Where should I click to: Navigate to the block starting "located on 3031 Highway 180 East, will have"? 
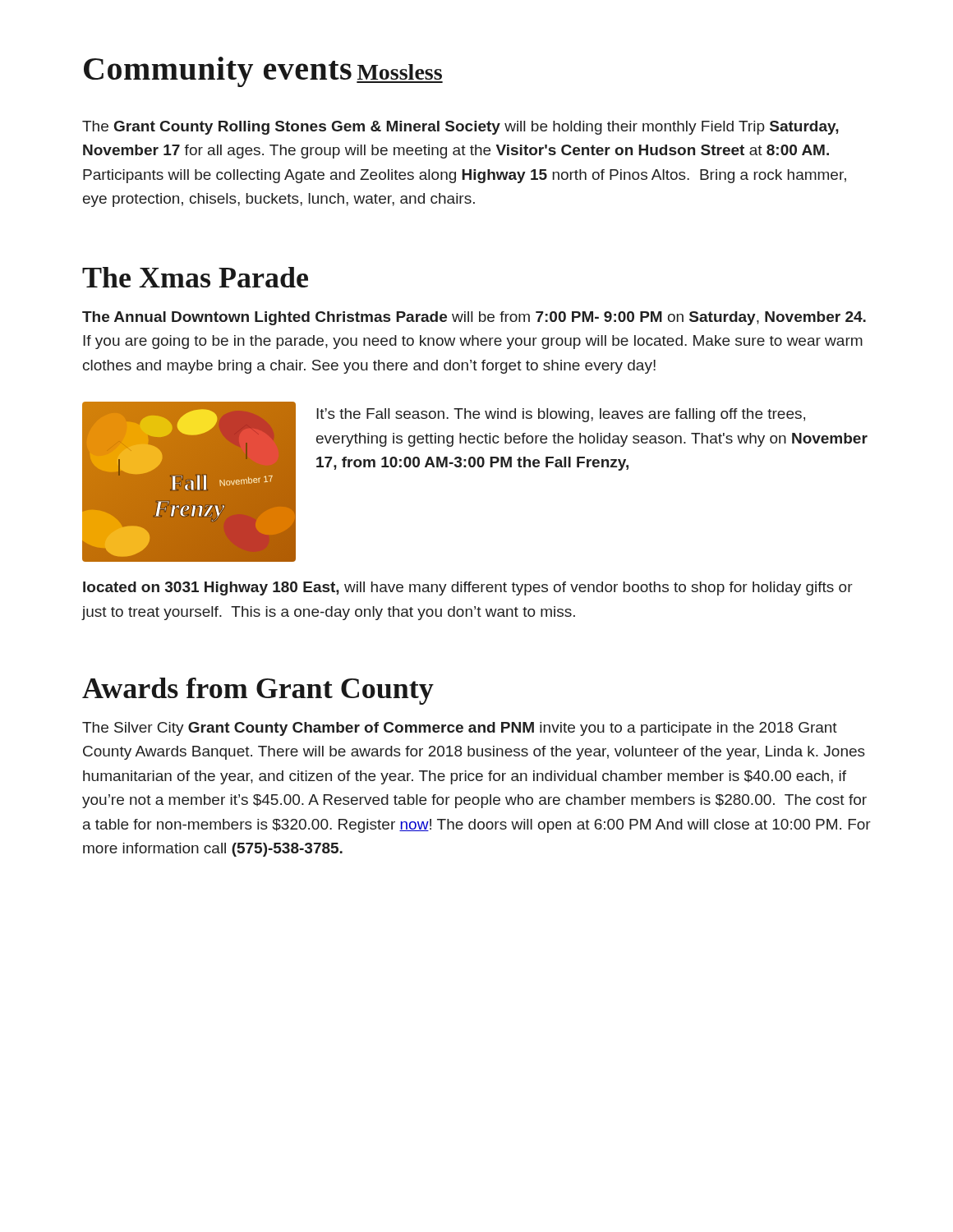pyautogui.click(x=467, y=599)
